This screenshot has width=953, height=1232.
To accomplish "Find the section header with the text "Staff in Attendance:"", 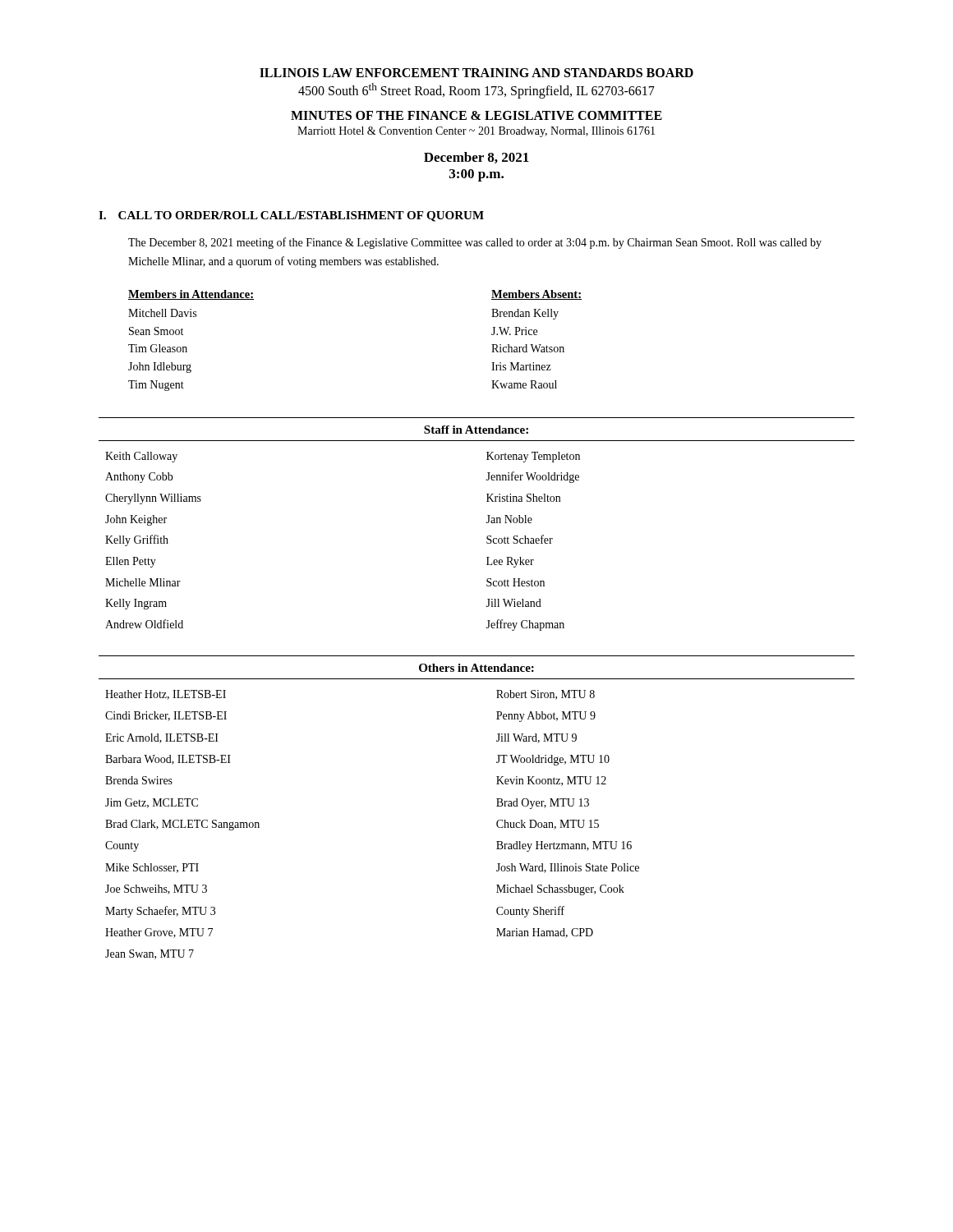I will [476, 429].
